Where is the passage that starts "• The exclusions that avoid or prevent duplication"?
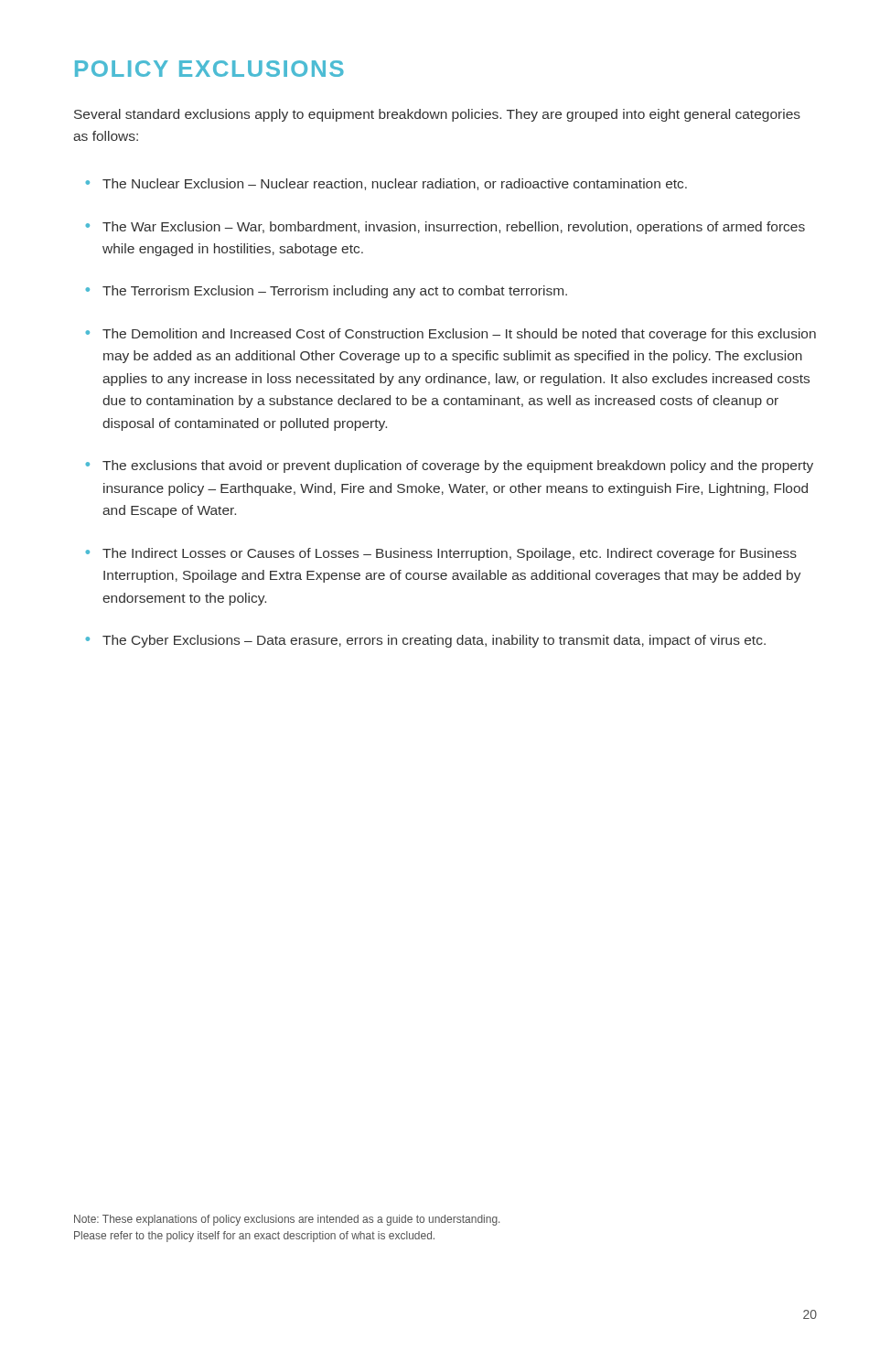This screenshot has height=1372, width=890. pos(445,489)
